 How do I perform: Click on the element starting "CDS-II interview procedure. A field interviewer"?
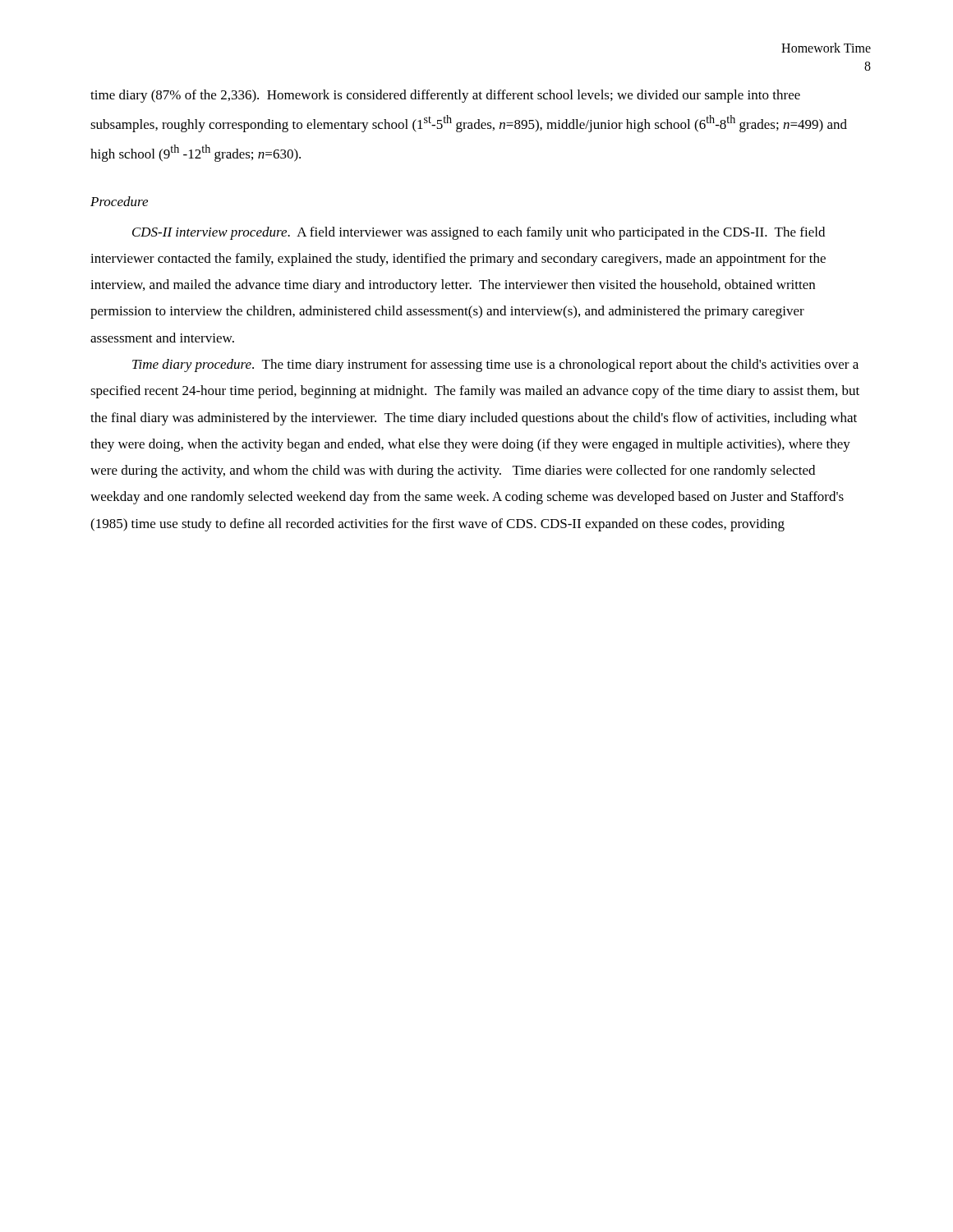click(x=476, y=285)
